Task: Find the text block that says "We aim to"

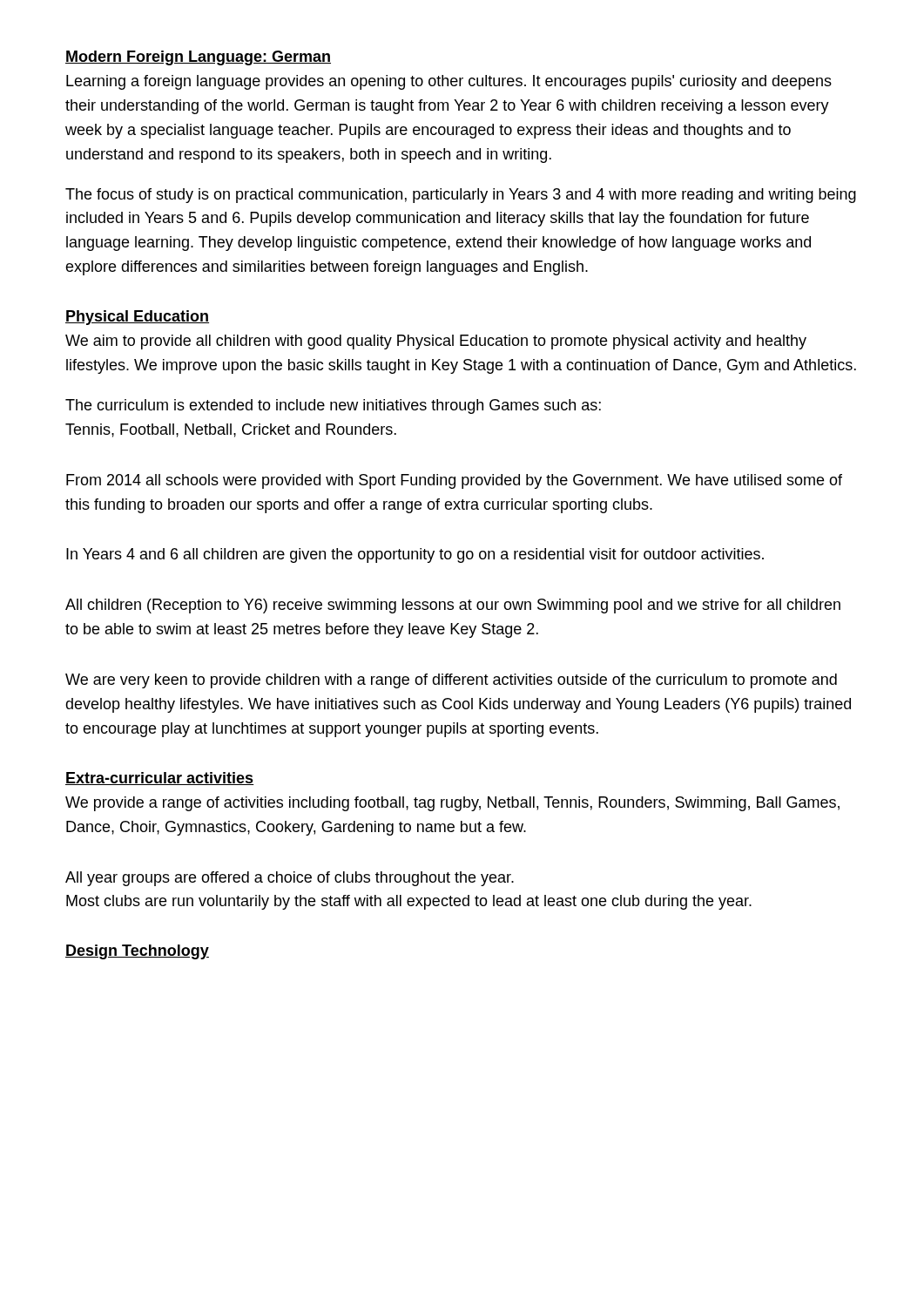Action: pos(461,353)
